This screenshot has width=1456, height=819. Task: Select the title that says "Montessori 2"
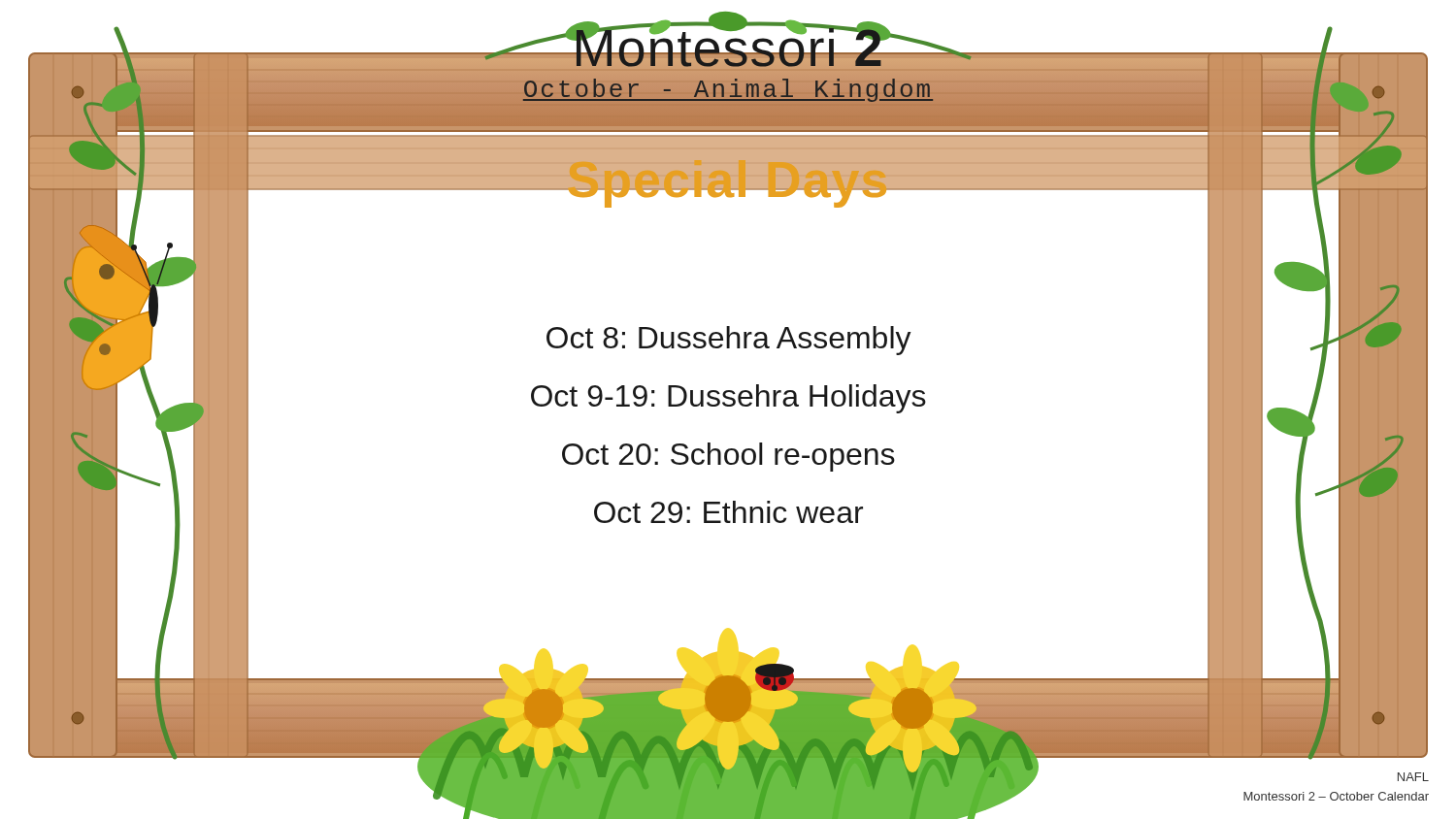coord(728,48)
